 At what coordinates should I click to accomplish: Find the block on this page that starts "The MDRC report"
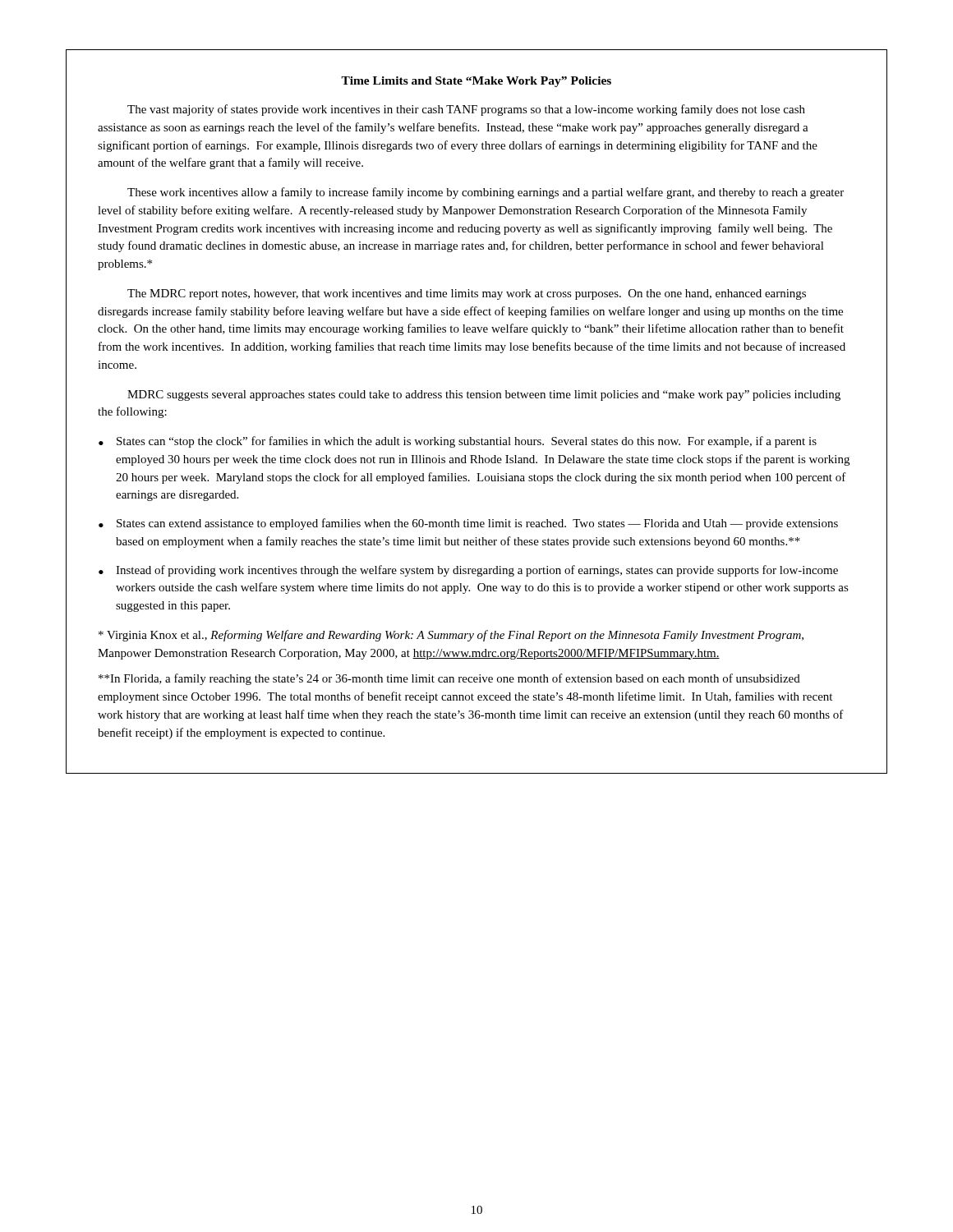tap(472, 329)
